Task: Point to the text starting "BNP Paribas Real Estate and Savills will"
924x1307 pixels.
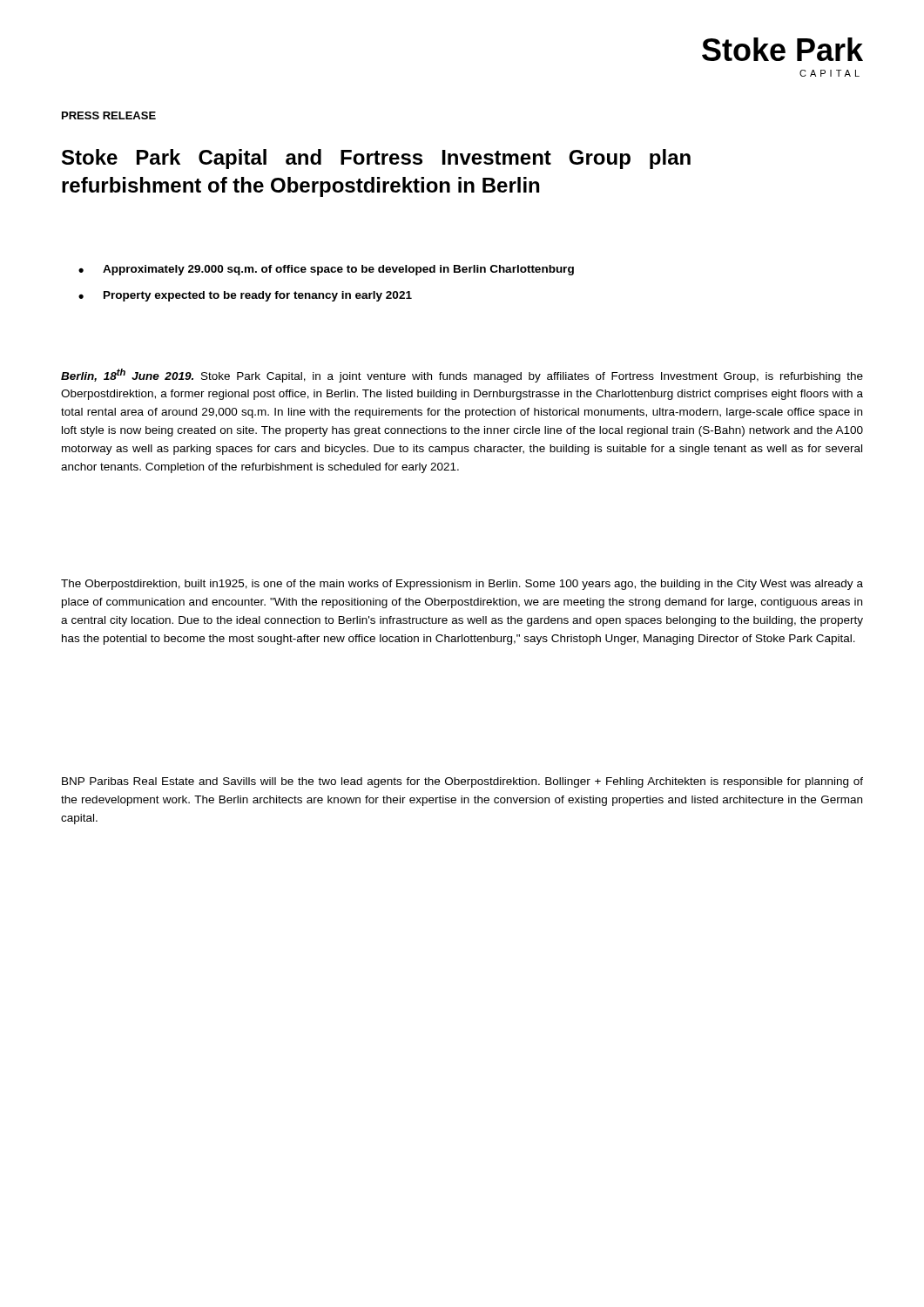Action: click(x=462, y=799)
